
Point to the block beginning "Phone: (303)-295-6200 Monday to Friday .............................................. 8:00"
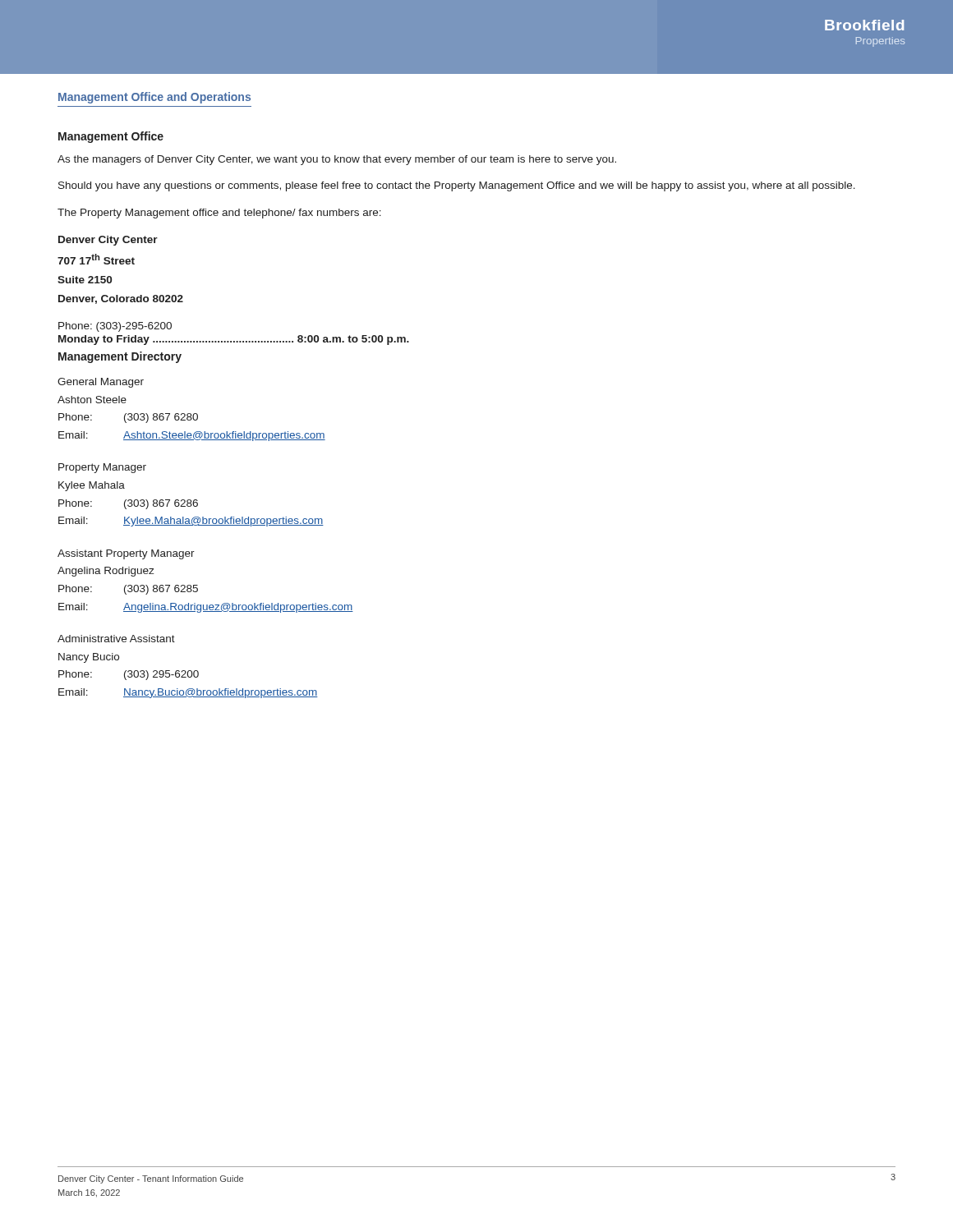233,332
